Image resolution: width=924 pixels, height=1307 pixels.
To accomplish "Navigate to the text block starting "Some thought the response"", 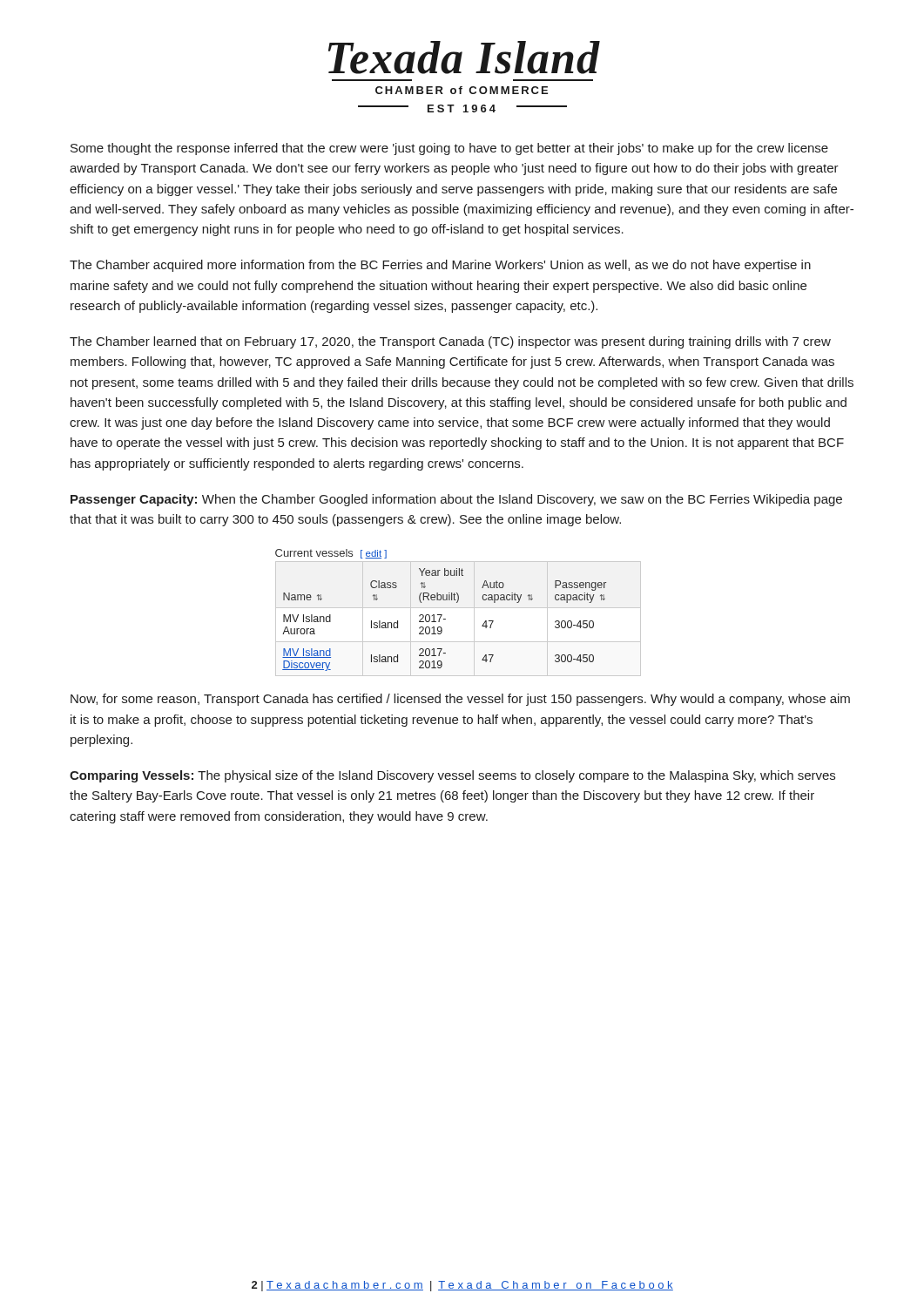I will (x=462, y=188).
